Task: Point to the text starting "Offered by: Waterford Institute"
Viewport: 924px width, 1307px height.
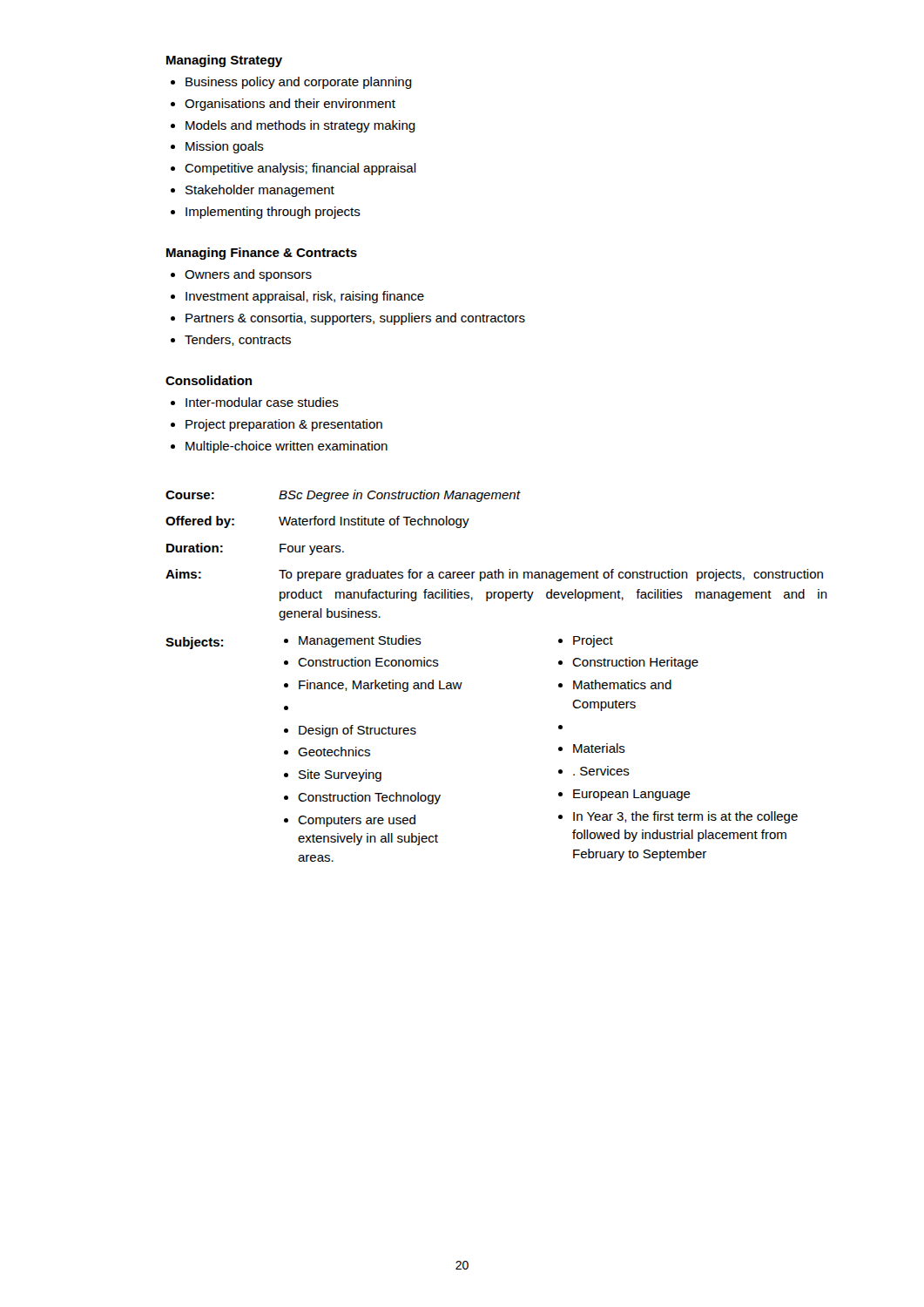Action: coord(317,522)
